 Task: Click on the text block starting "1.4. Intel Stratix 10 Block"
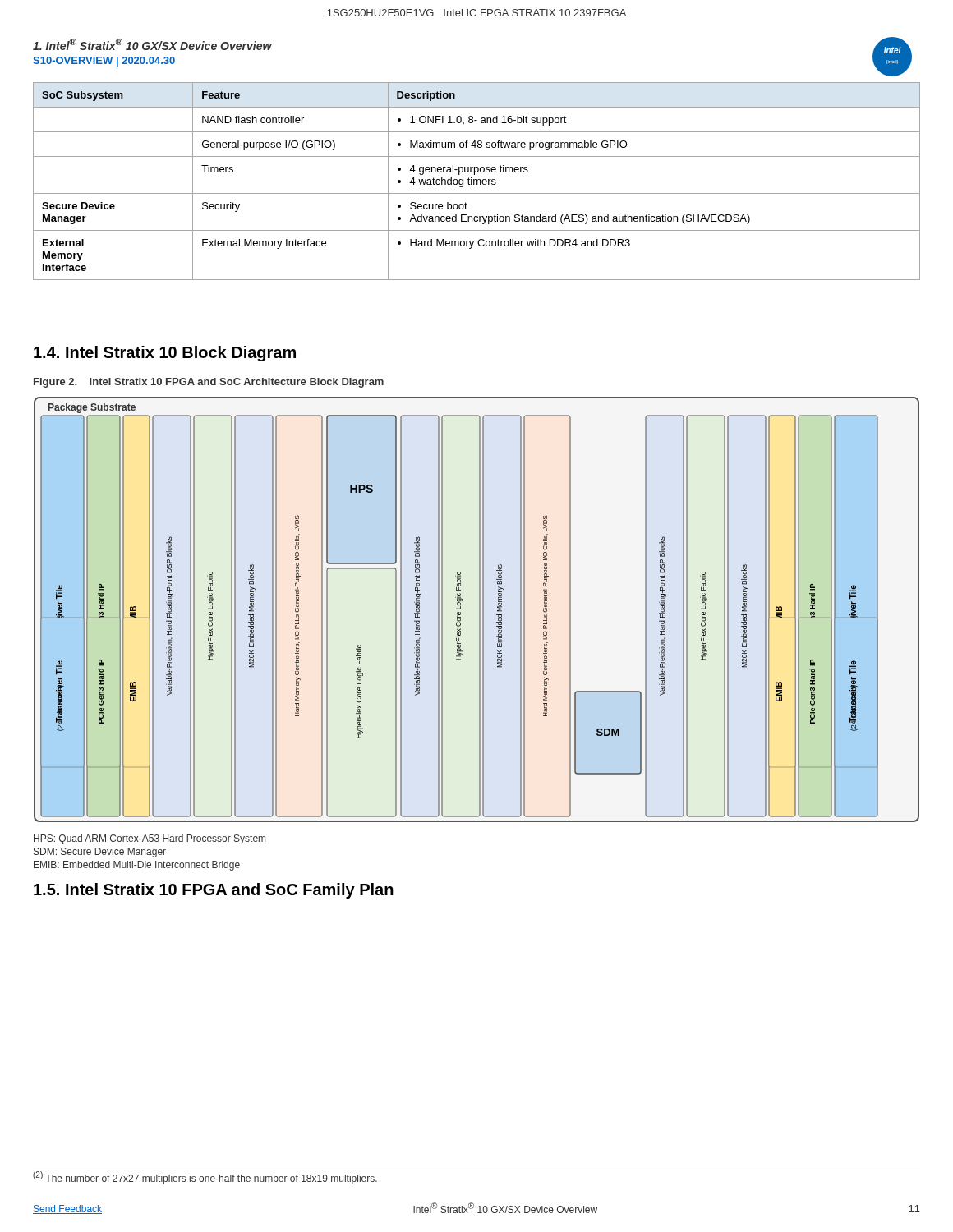165,353
